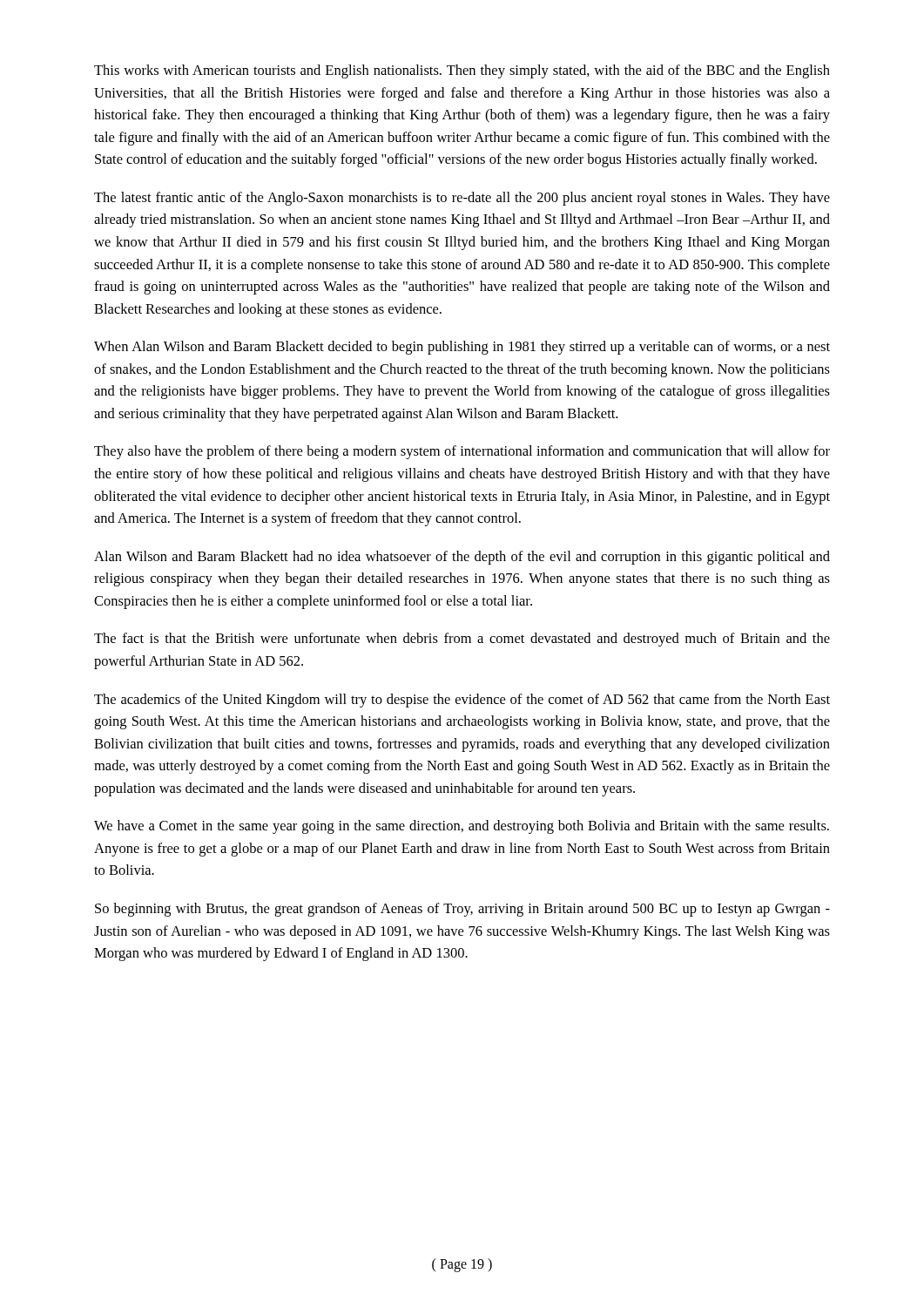Locate the block of text that opens with "When Alan Wilson and Baram Blackett decided to"
Image resolution: width=924 pixels, height=1307 pixels.
click(462, 380)
